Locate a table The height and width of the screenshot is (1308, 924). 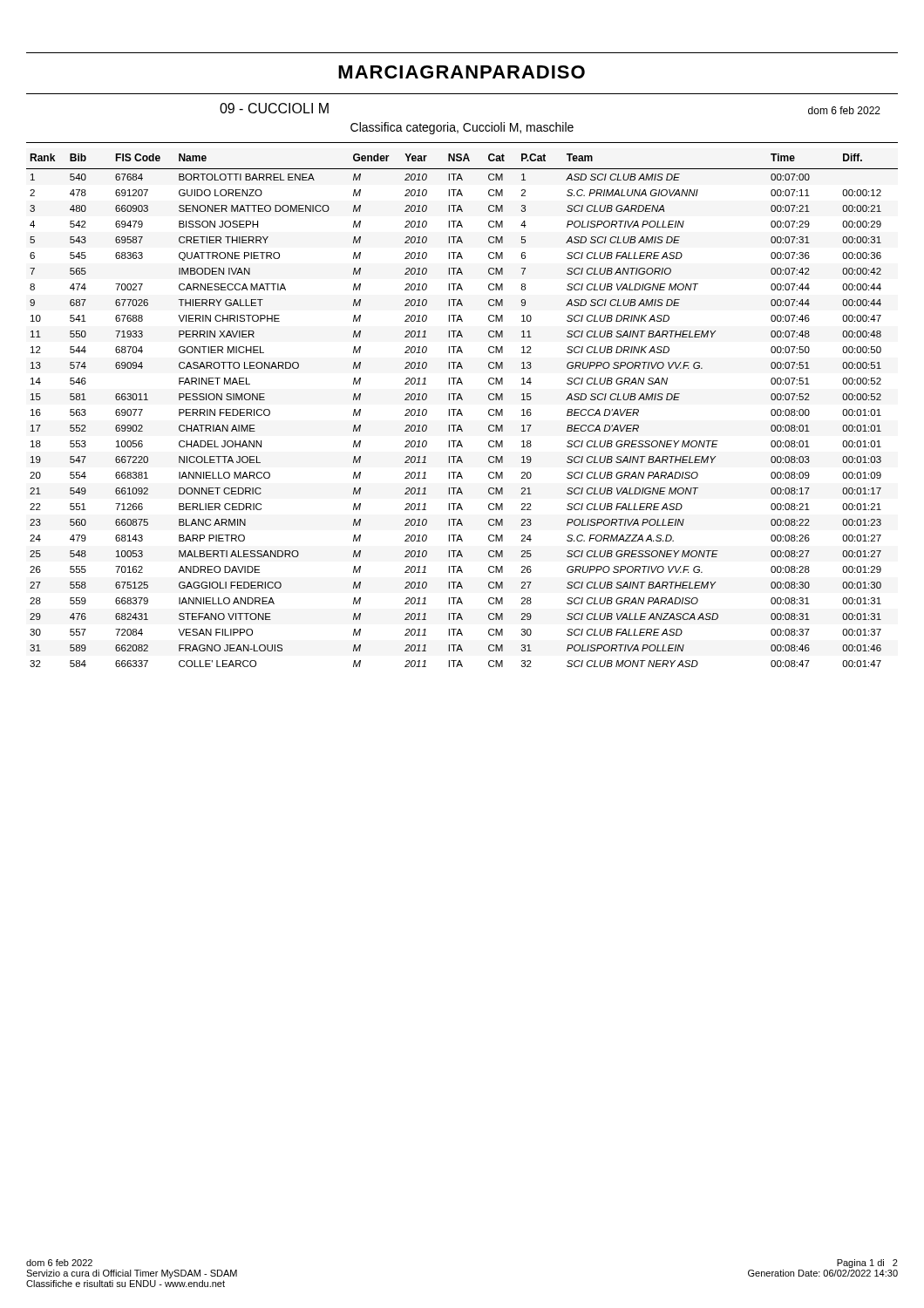point(462,410)
